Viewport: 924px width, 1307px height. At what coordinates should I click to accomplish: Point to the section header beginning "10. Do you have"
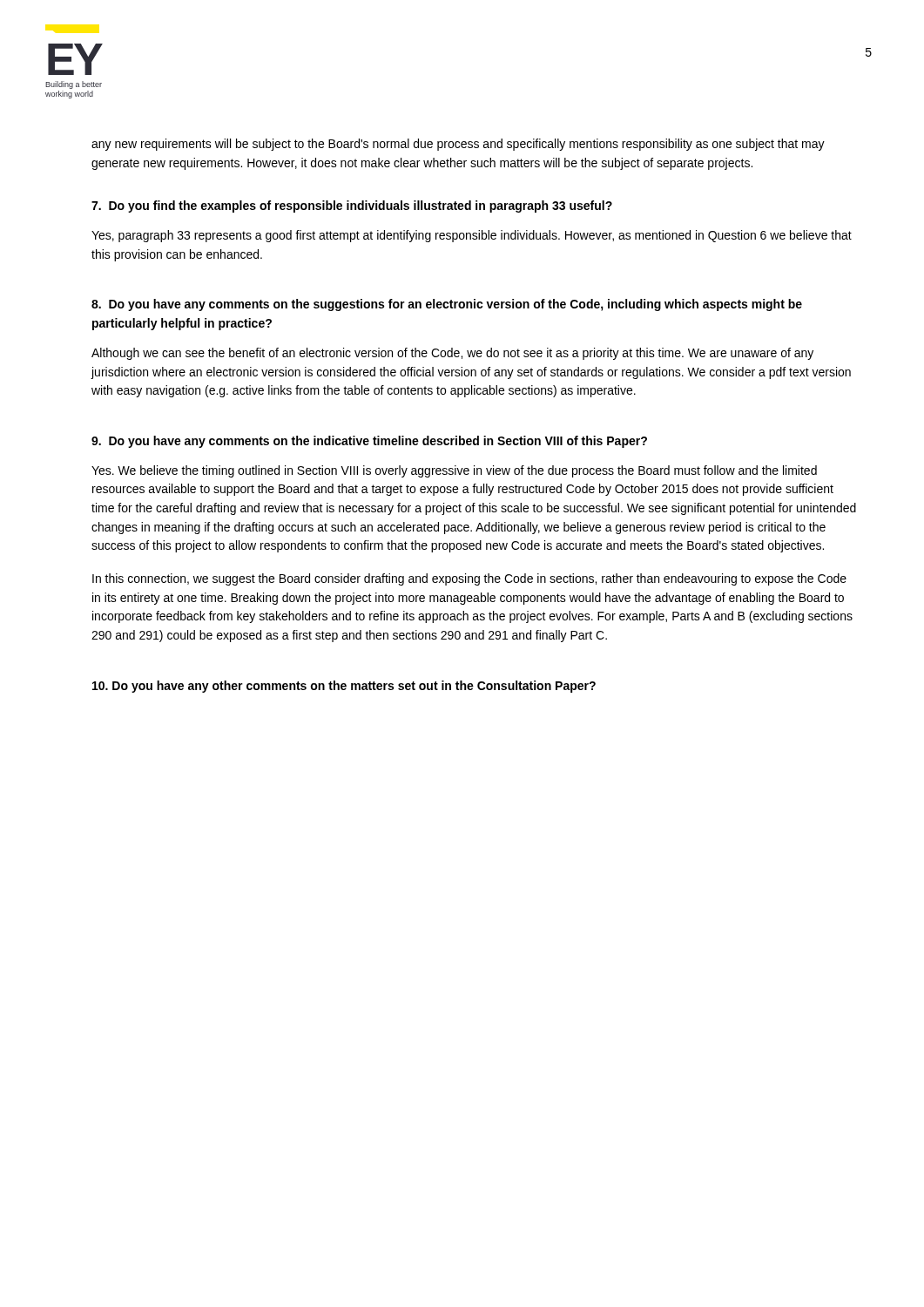344,686
